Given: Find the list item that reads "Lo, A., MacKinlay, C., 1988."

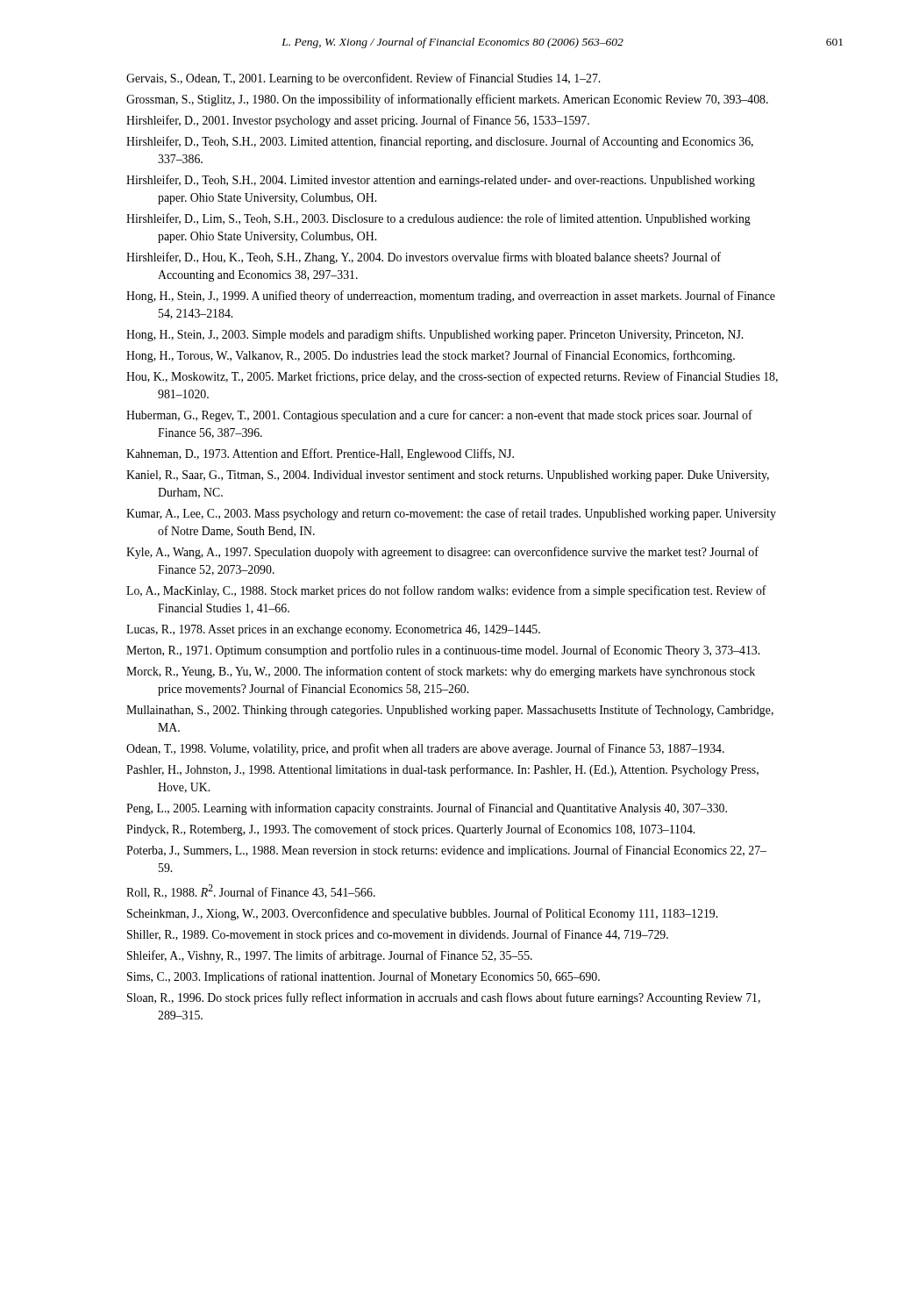Looking at the screenshot, I should [x=446, y=600].
